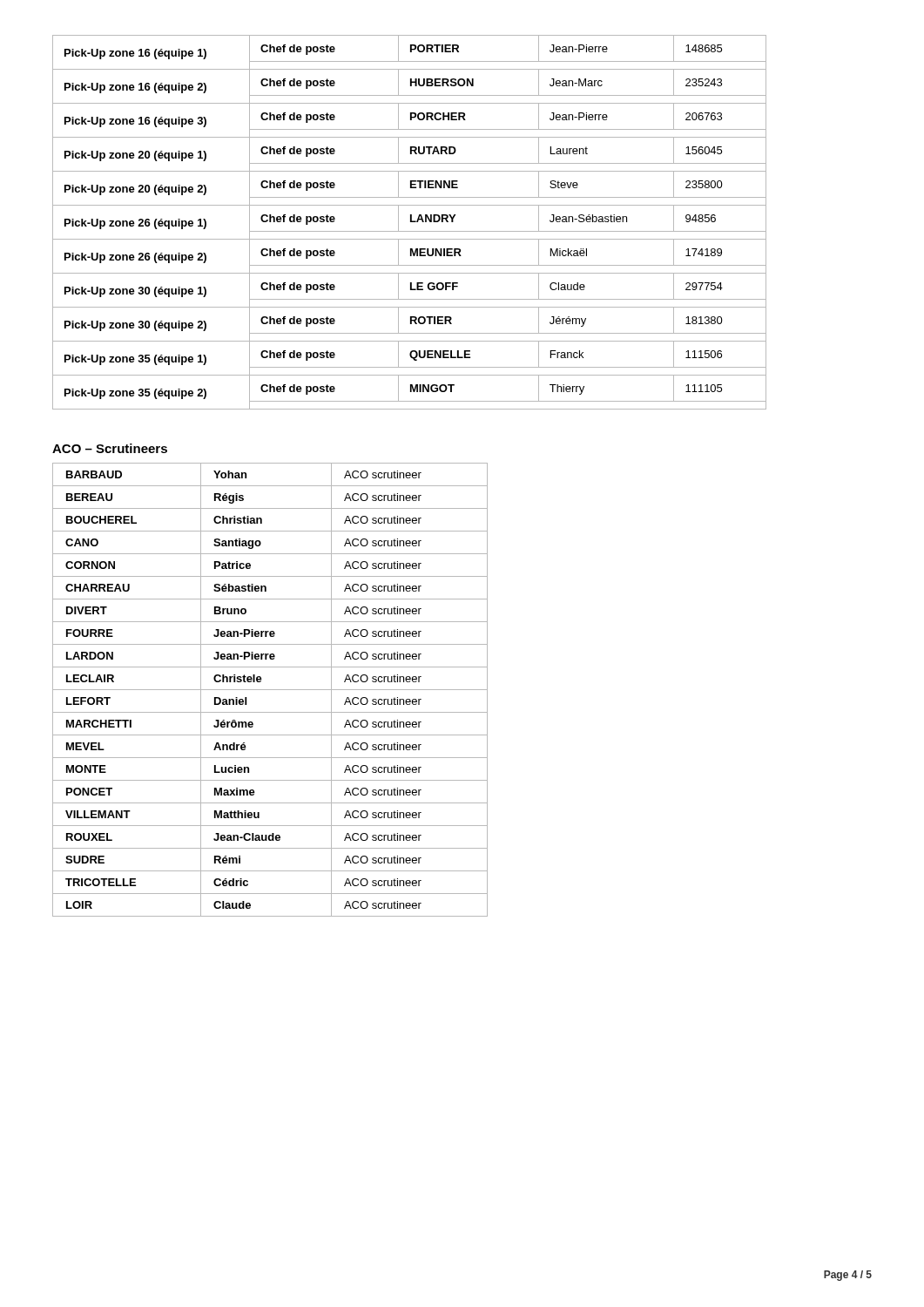The image size is (924, 1307).
Task: Select the table that reads "ACO scrutineer"
Action: tap(462, 690)
